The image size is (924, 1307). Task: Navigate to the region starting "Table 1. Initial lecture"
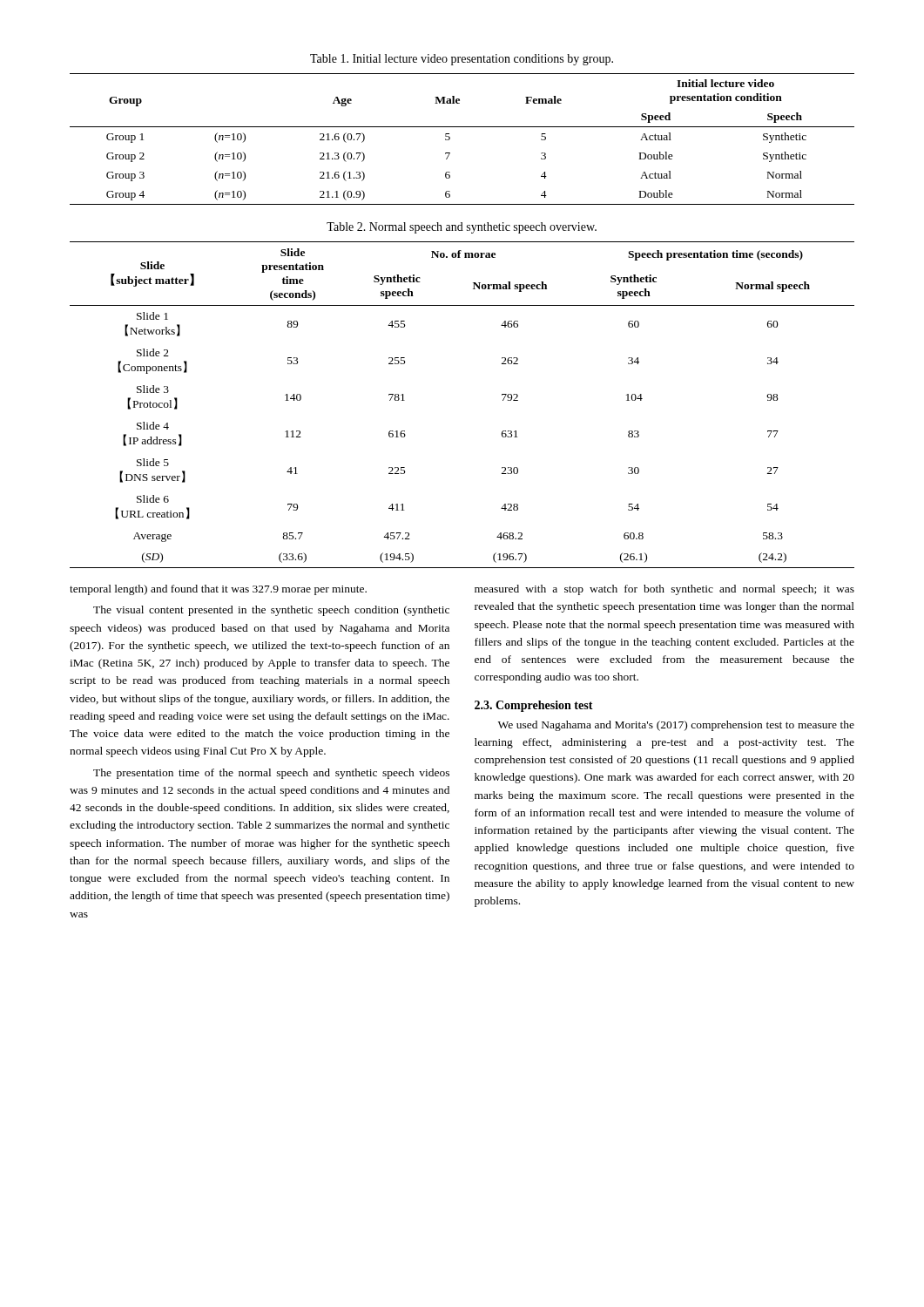point(462,59)
